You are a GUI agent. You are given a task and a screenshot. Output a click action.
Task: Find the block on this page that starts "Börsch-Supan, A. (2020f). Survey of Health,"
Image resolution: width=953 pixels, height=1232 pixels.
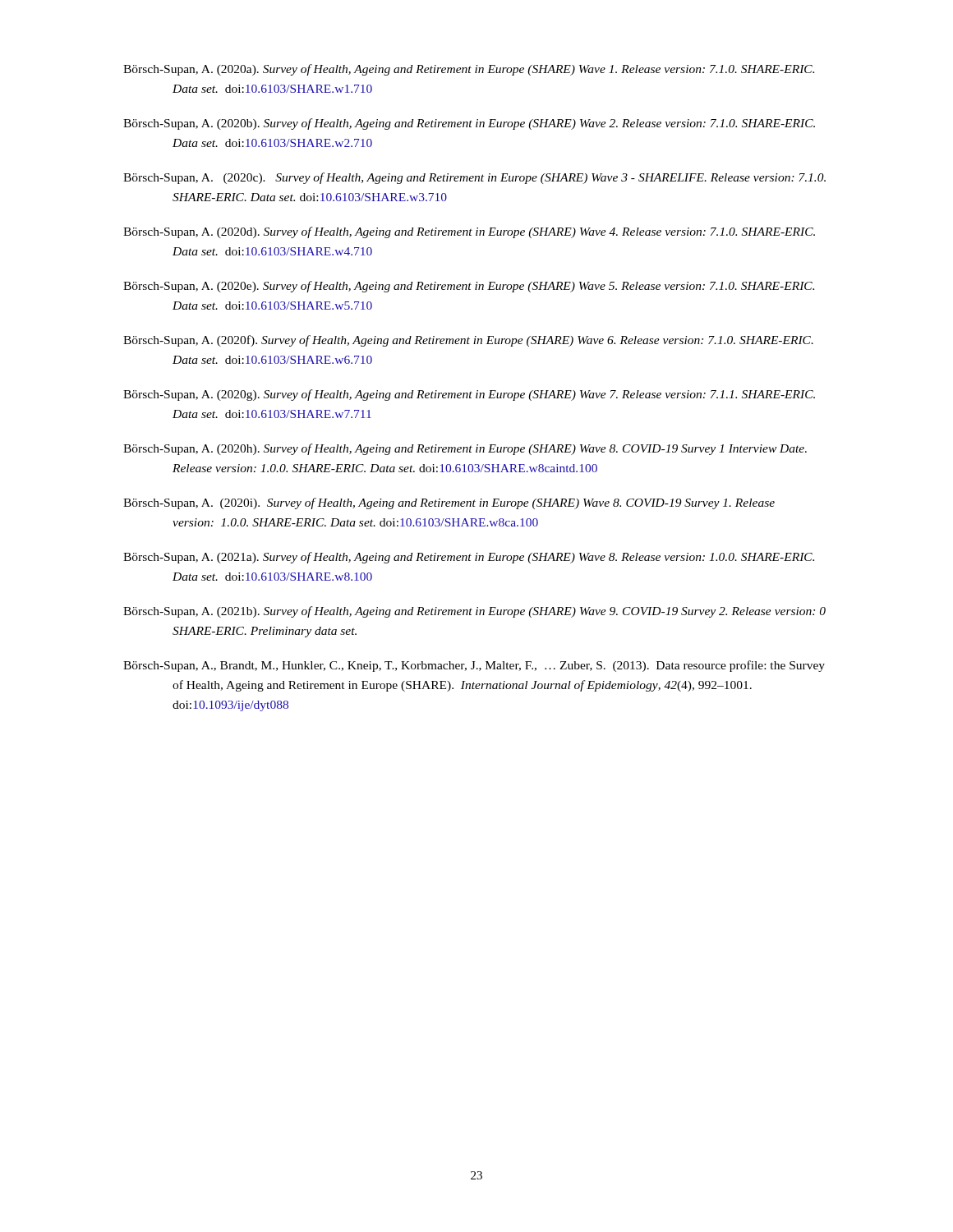(469, 350)
